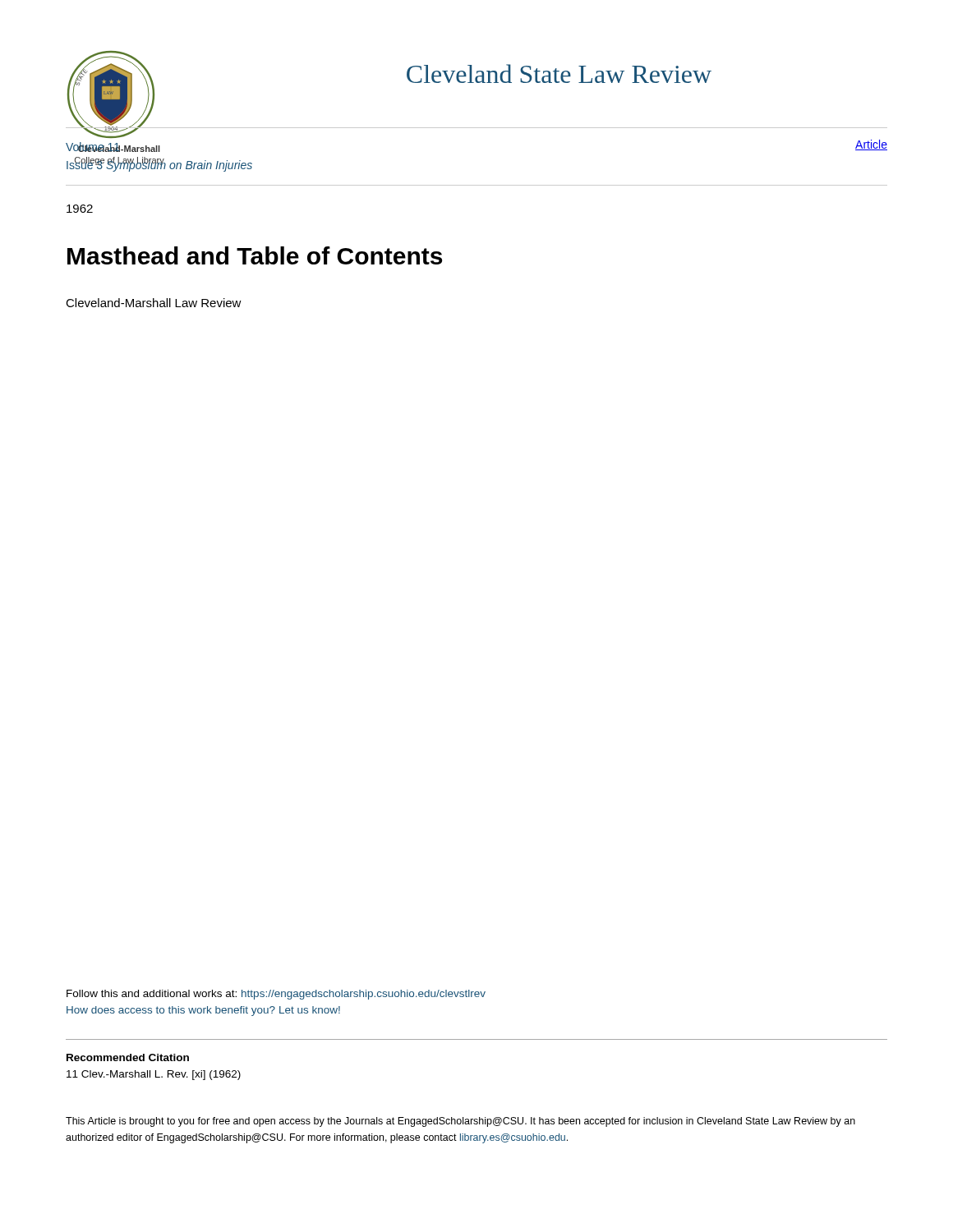Click on the text starting "Volume 11 Issue"

(159, 156)
